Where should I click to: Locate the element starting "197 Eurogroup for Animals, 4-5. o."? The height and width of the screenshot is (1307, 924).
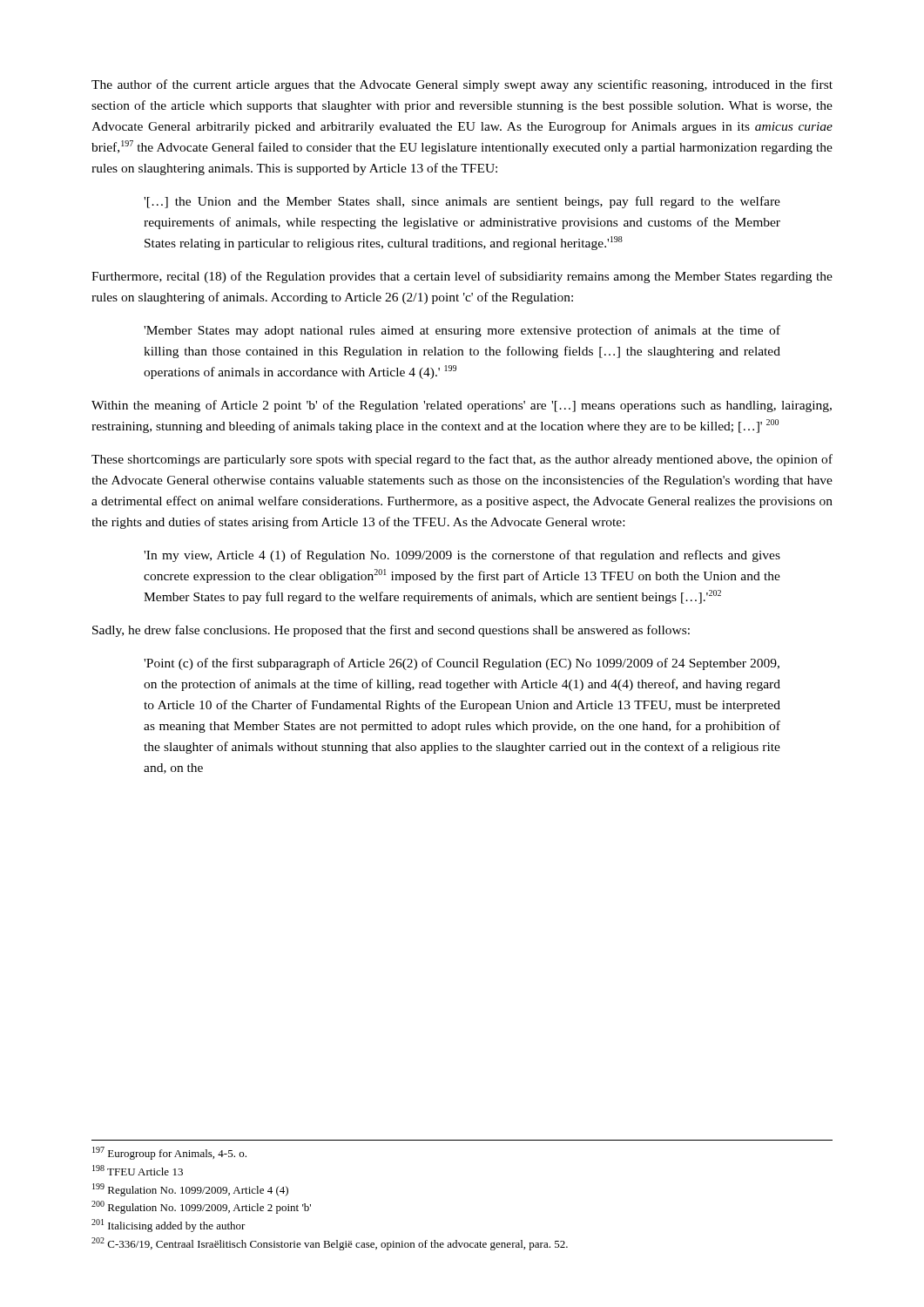(x=169, y=1153)
